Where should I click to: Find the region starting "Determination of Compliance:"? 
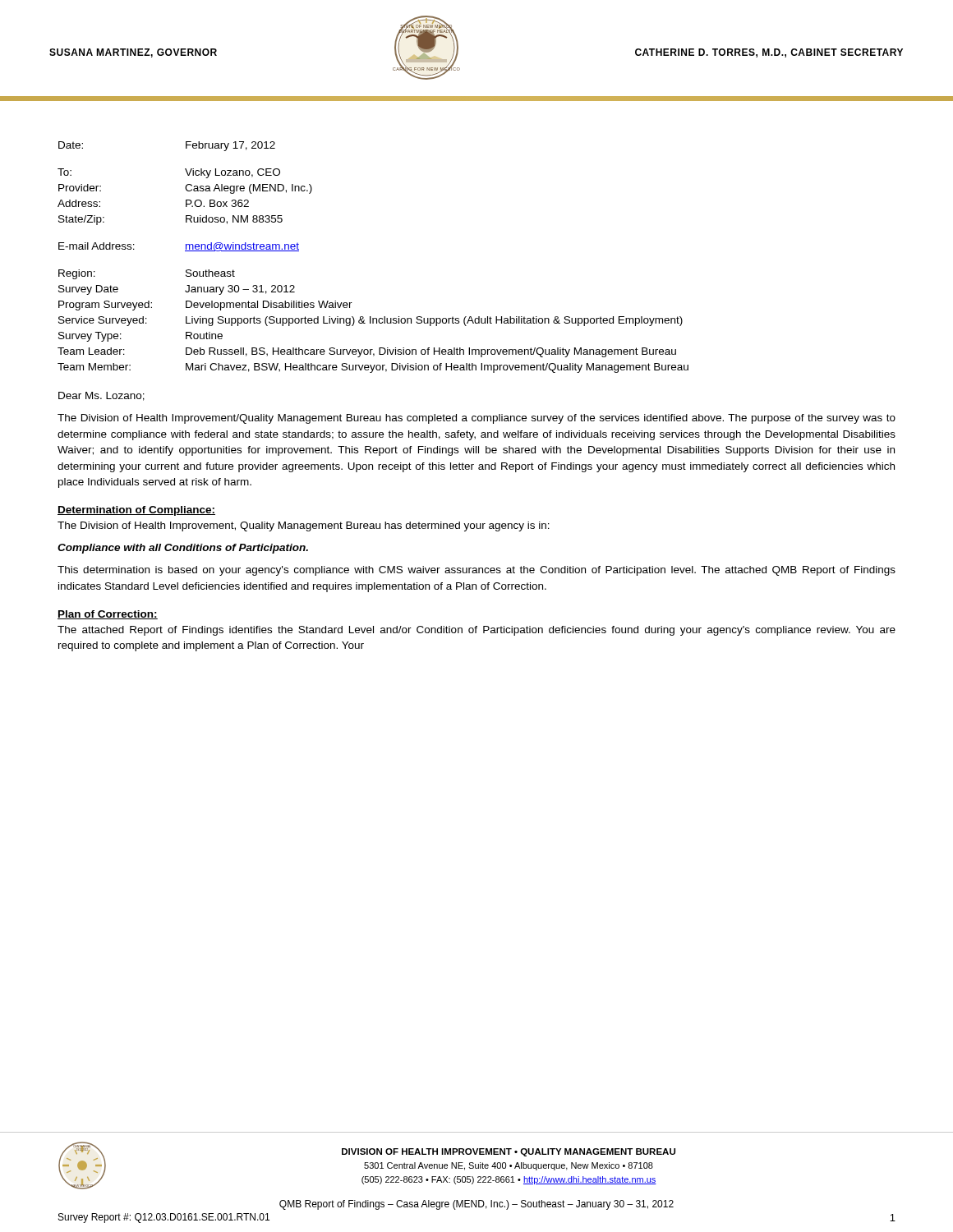coord(136,509)
